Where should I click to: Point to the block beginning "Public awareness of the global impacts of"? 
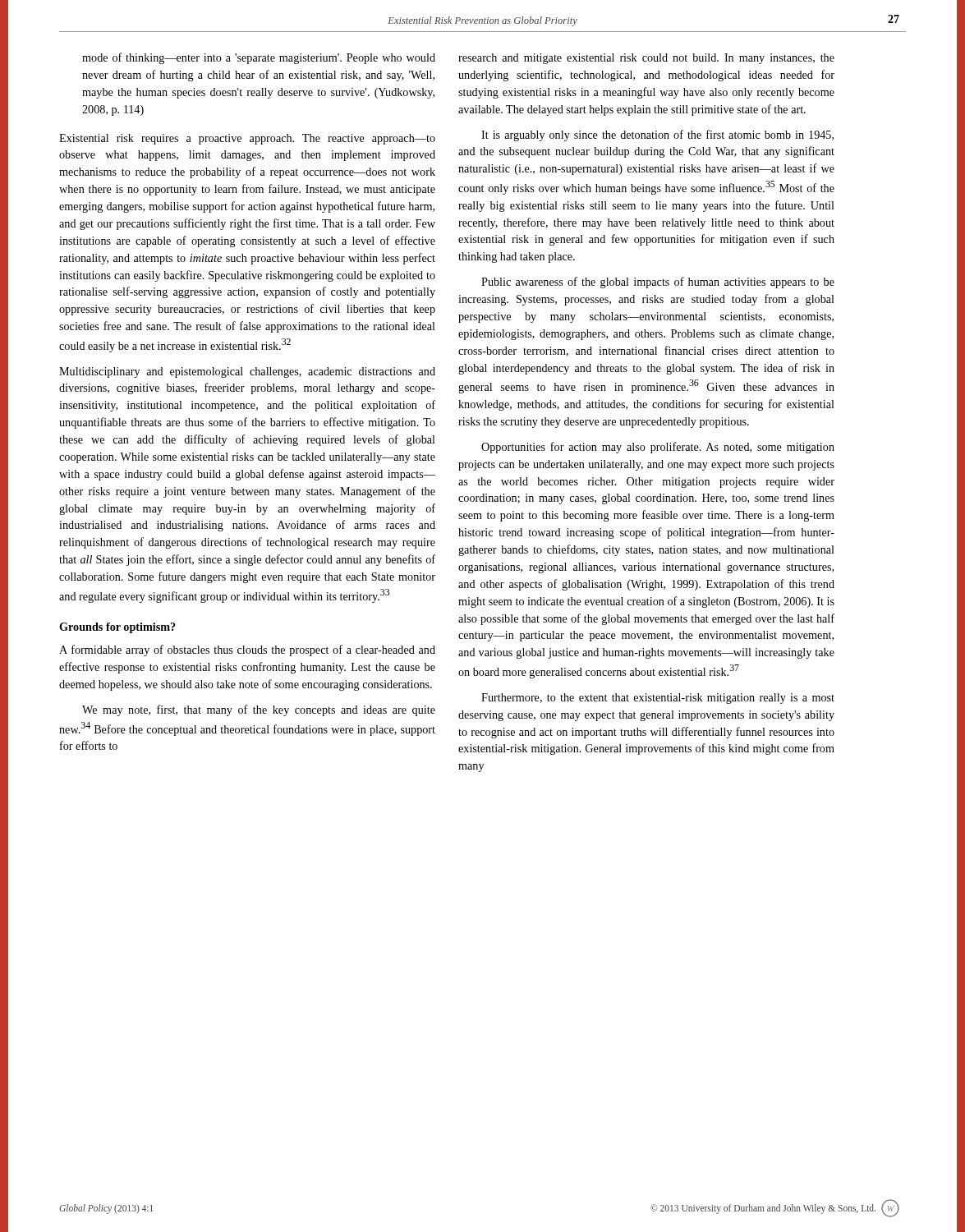click(646, 352)
